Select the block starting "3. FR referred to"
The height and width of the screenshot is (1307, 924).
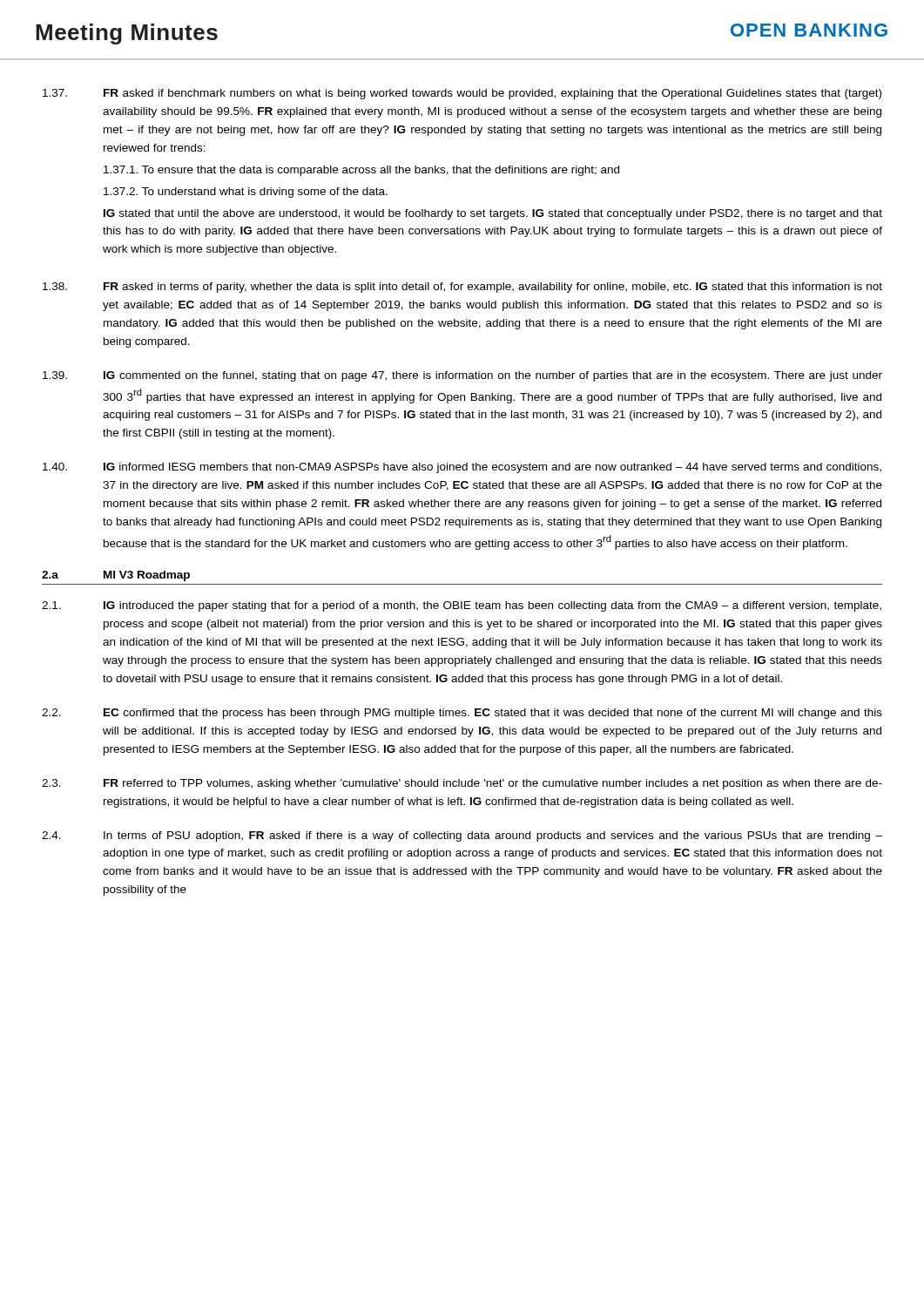462,792
